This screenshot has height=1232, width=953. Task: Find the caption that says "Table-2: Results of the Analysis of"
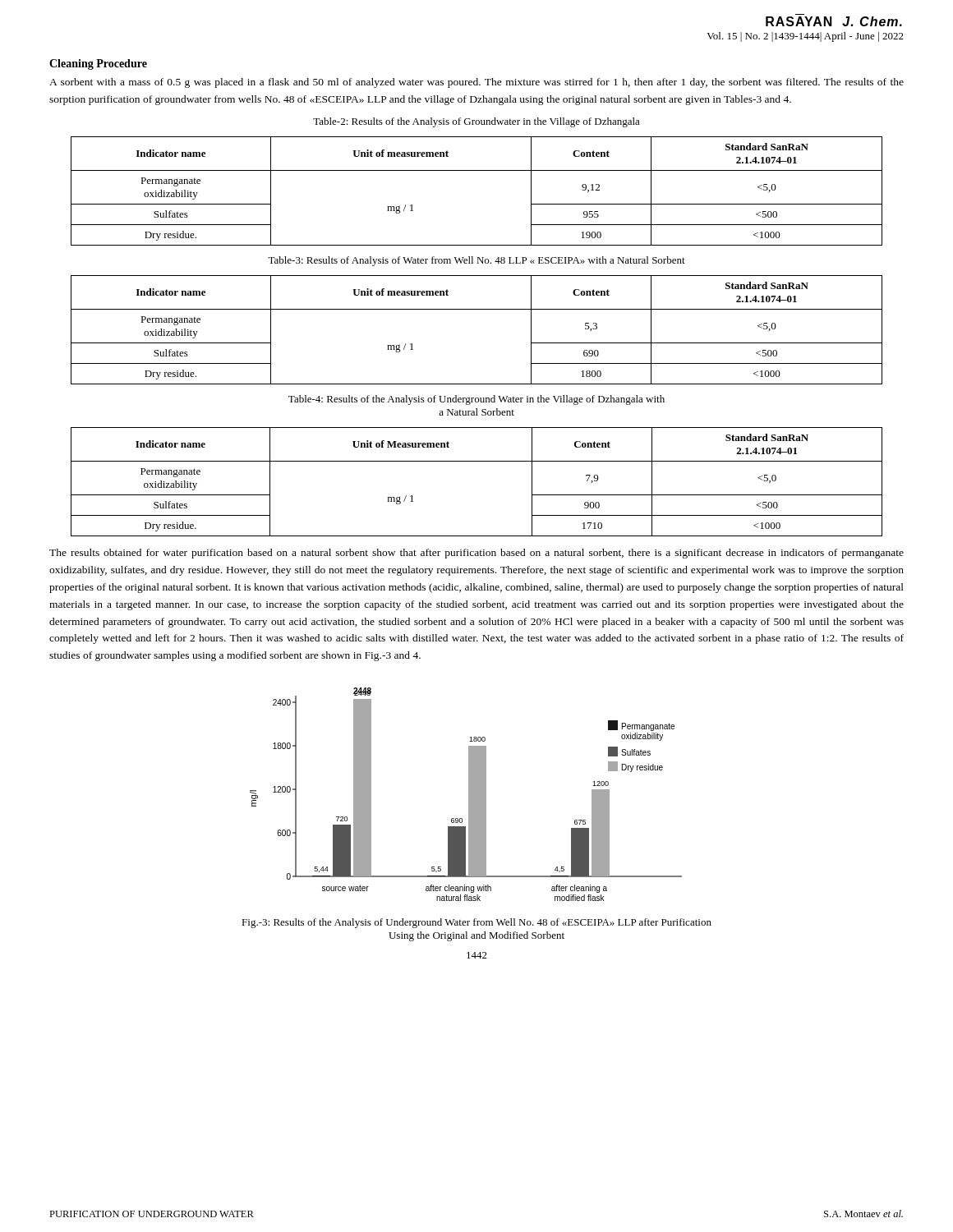476,121
